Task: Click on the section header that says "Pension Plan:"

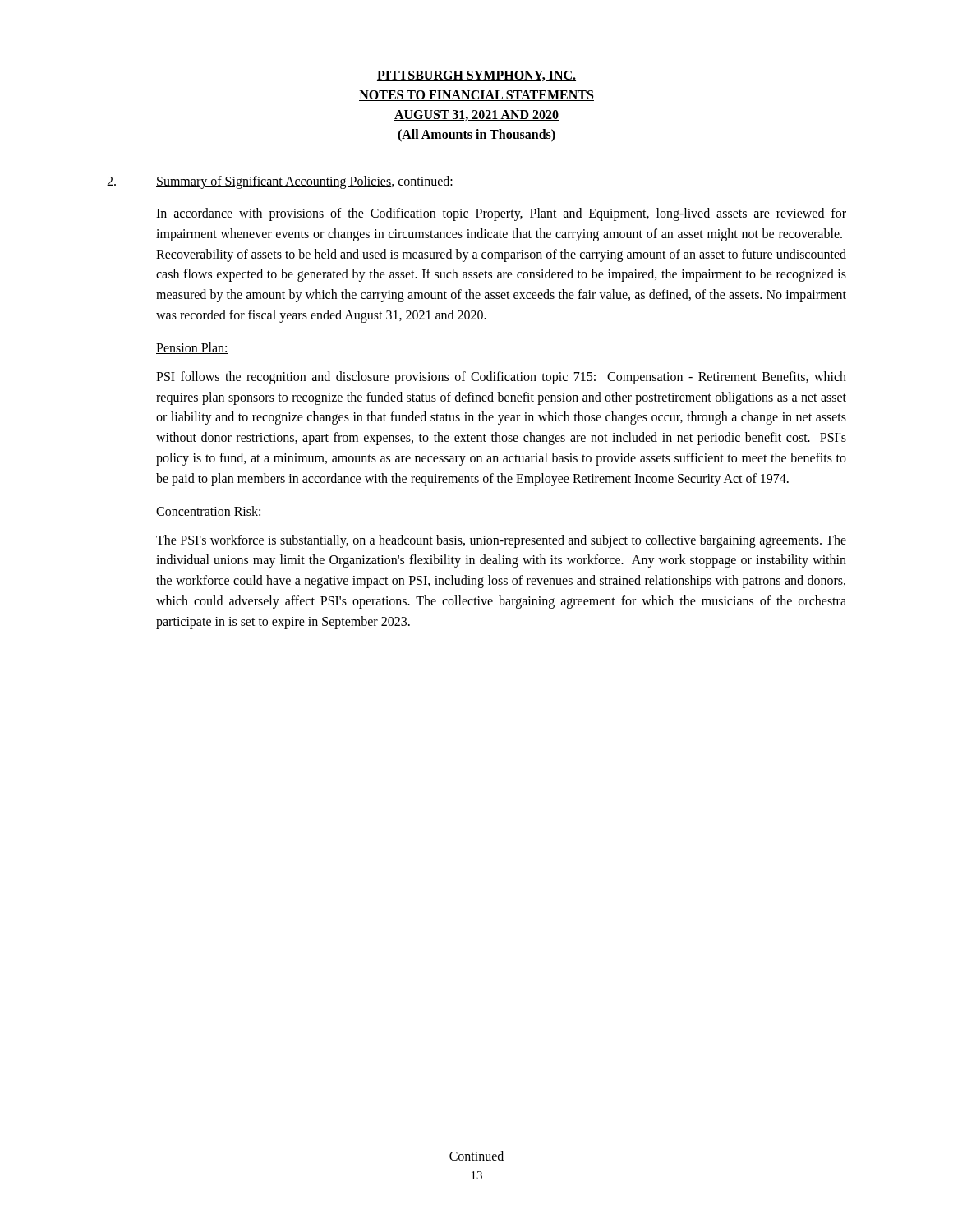Action: [x=192, y=348]
